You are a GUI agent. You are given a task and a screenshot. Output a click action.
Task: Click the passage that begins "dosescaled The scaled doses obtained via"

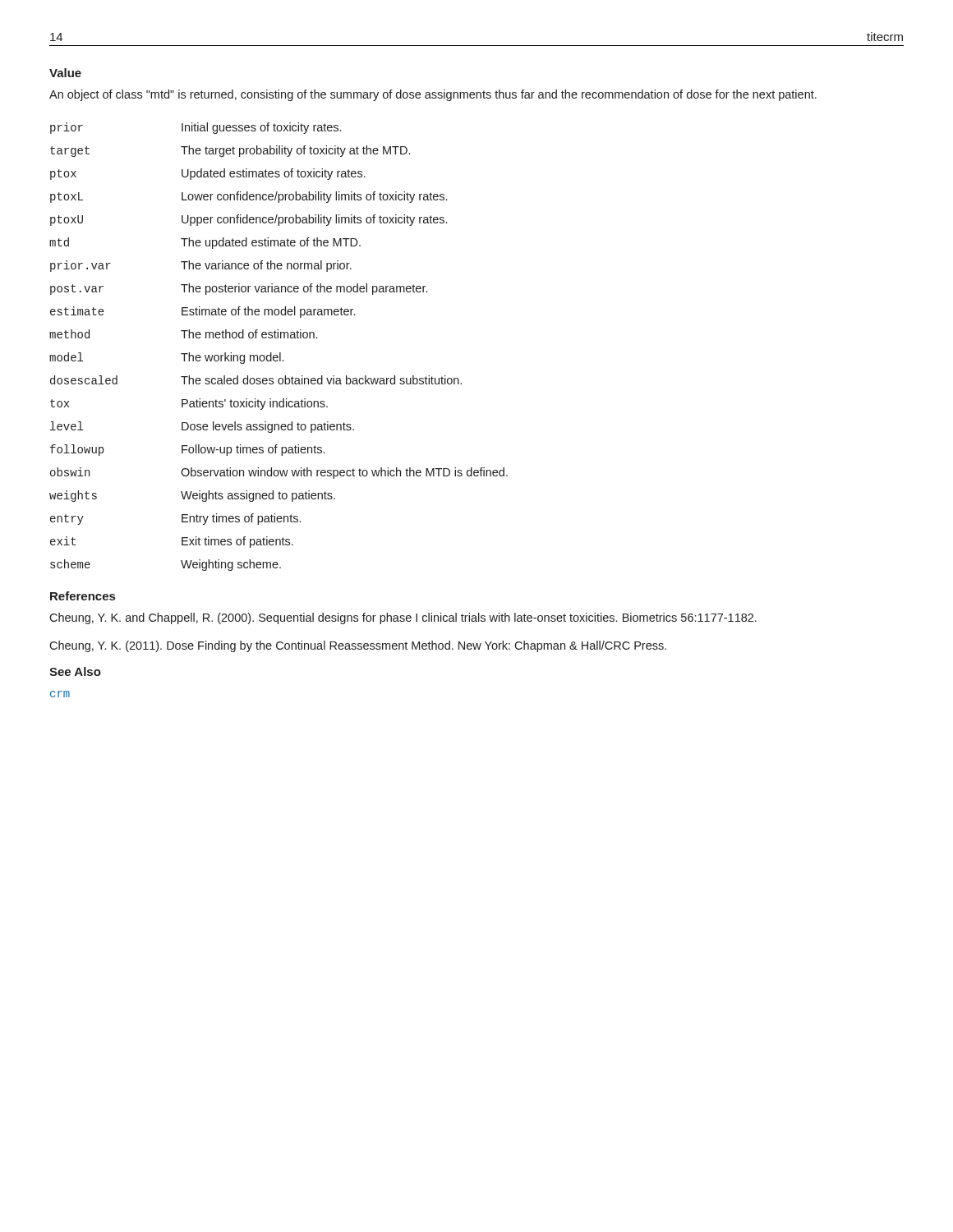coord(256,380)
